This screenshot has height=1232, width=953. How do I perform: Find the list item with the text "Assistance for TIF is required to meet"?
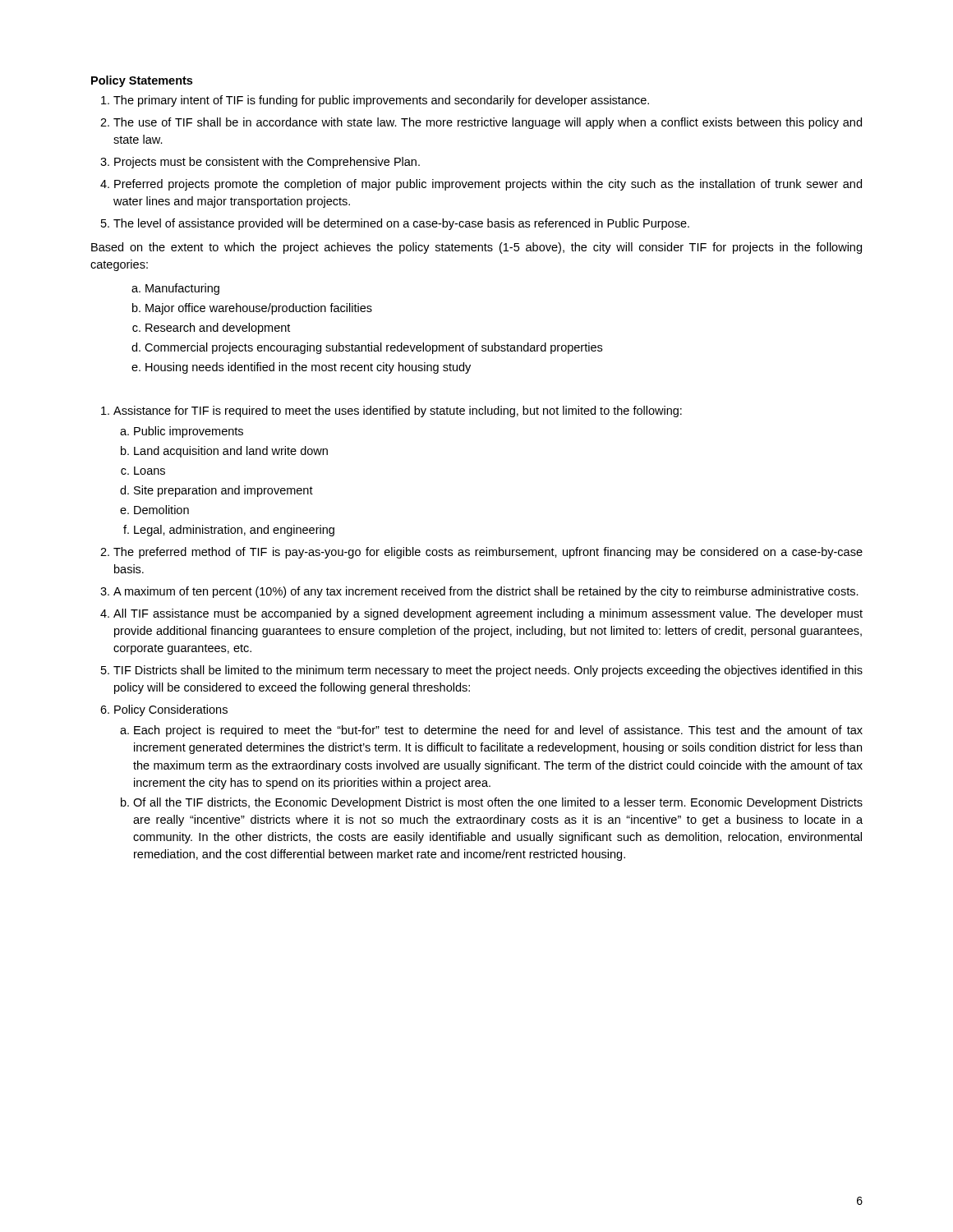pyautogui.click(x=398, y=411)
